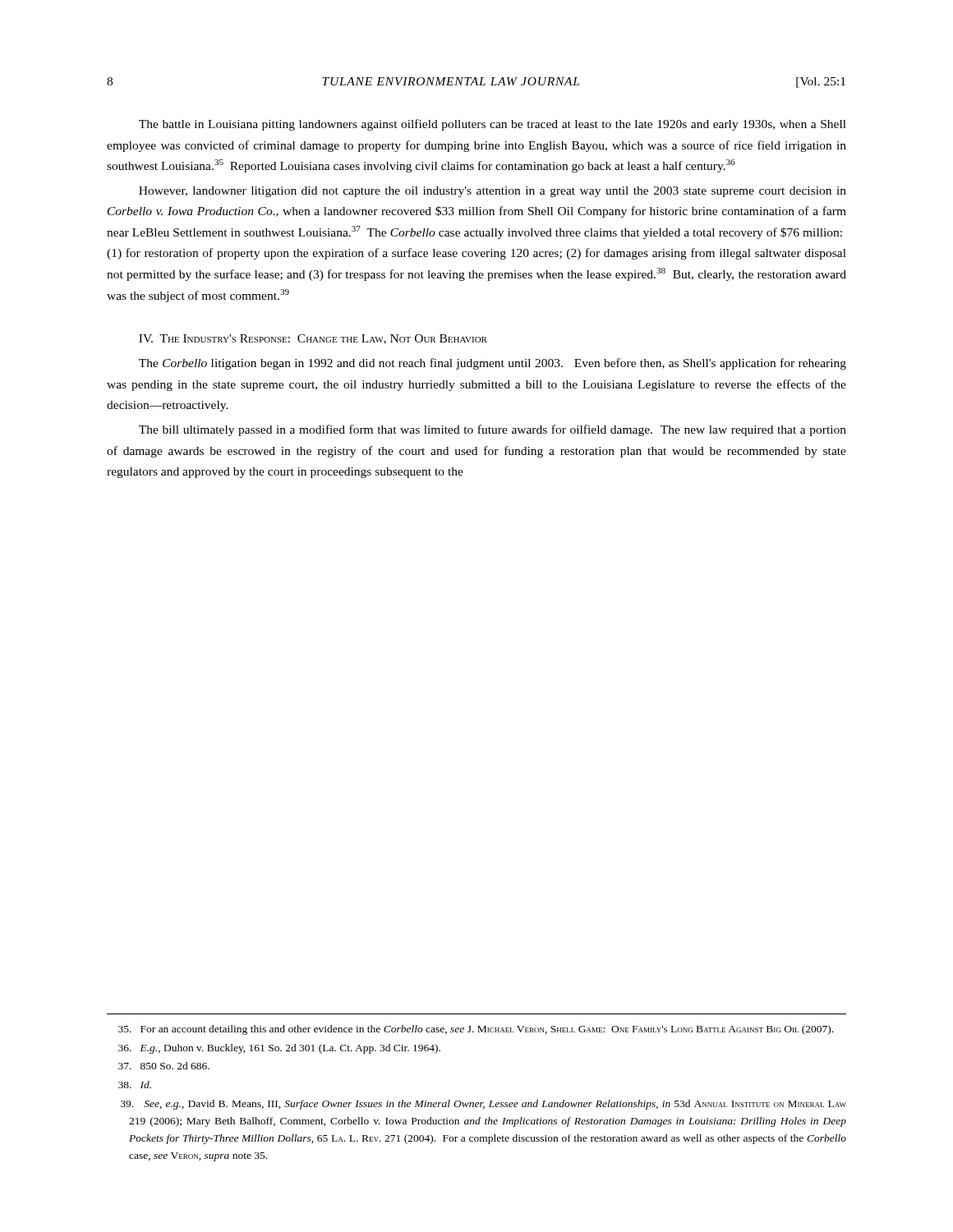Locate the section header that opens with "IV. The Industry's Response: Change"

313,338
